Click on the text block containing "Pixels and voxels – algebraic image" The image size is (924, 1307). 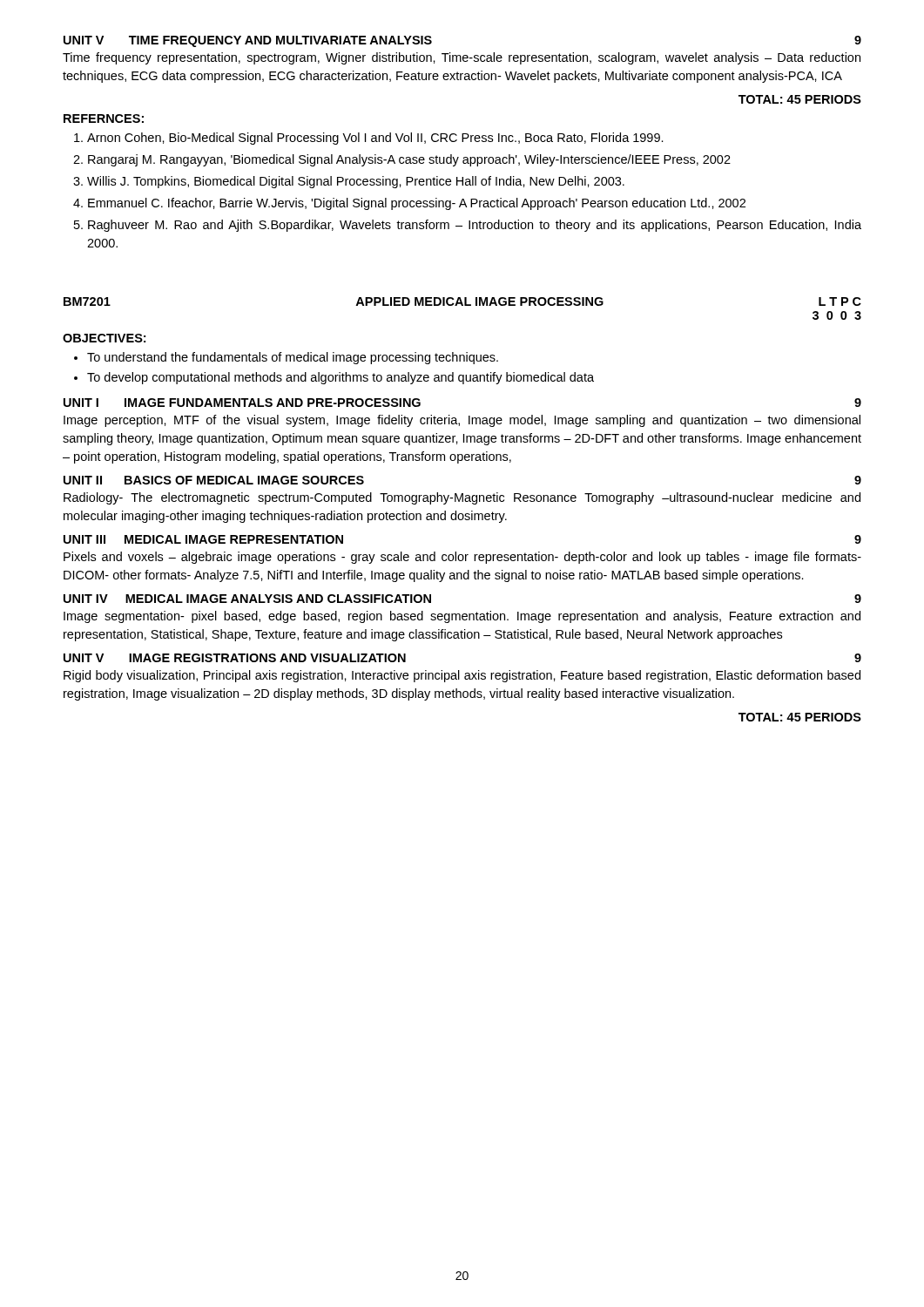point(462,567)
